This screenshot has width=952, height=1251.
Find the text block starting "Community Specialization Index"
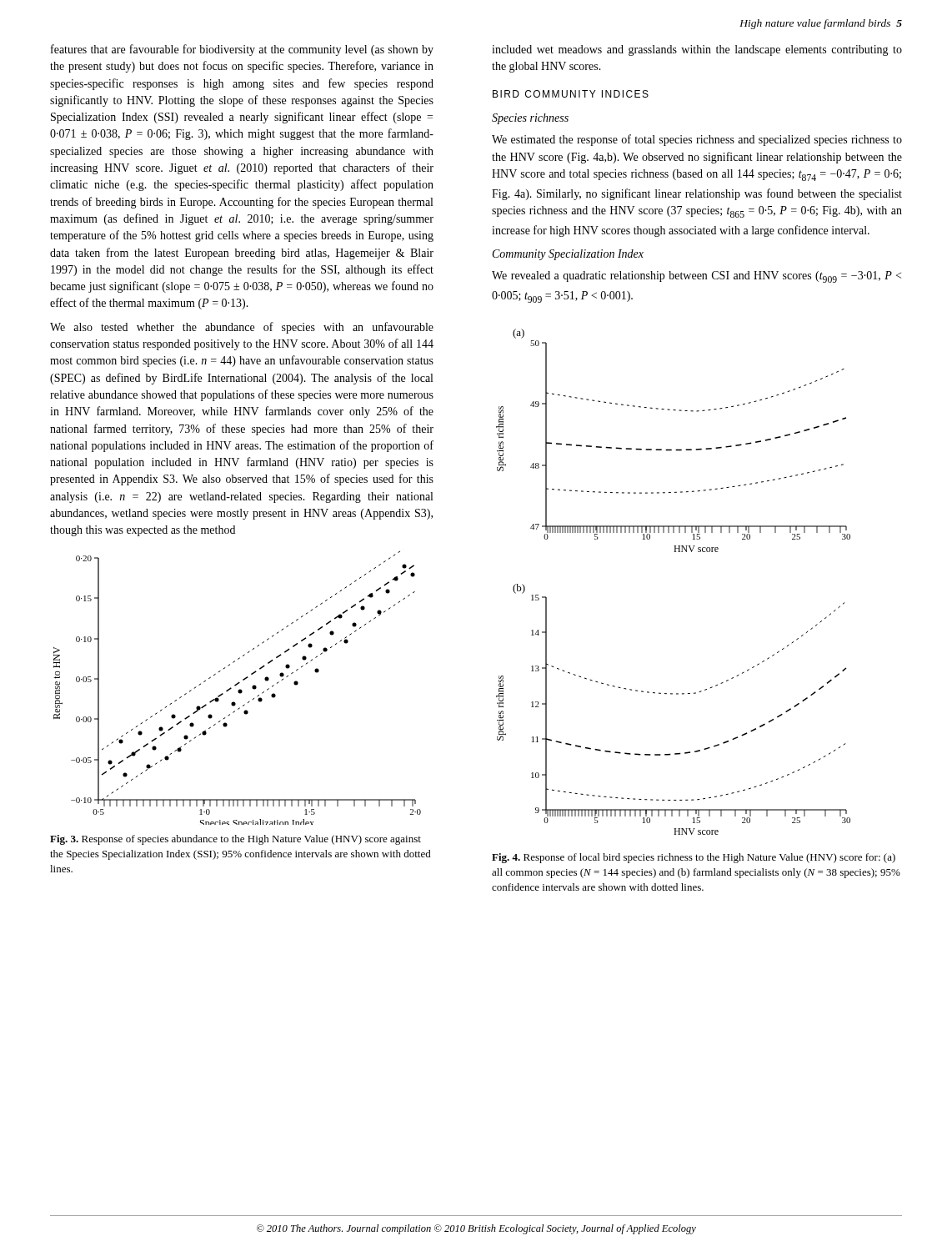click(x=568, y=254)
